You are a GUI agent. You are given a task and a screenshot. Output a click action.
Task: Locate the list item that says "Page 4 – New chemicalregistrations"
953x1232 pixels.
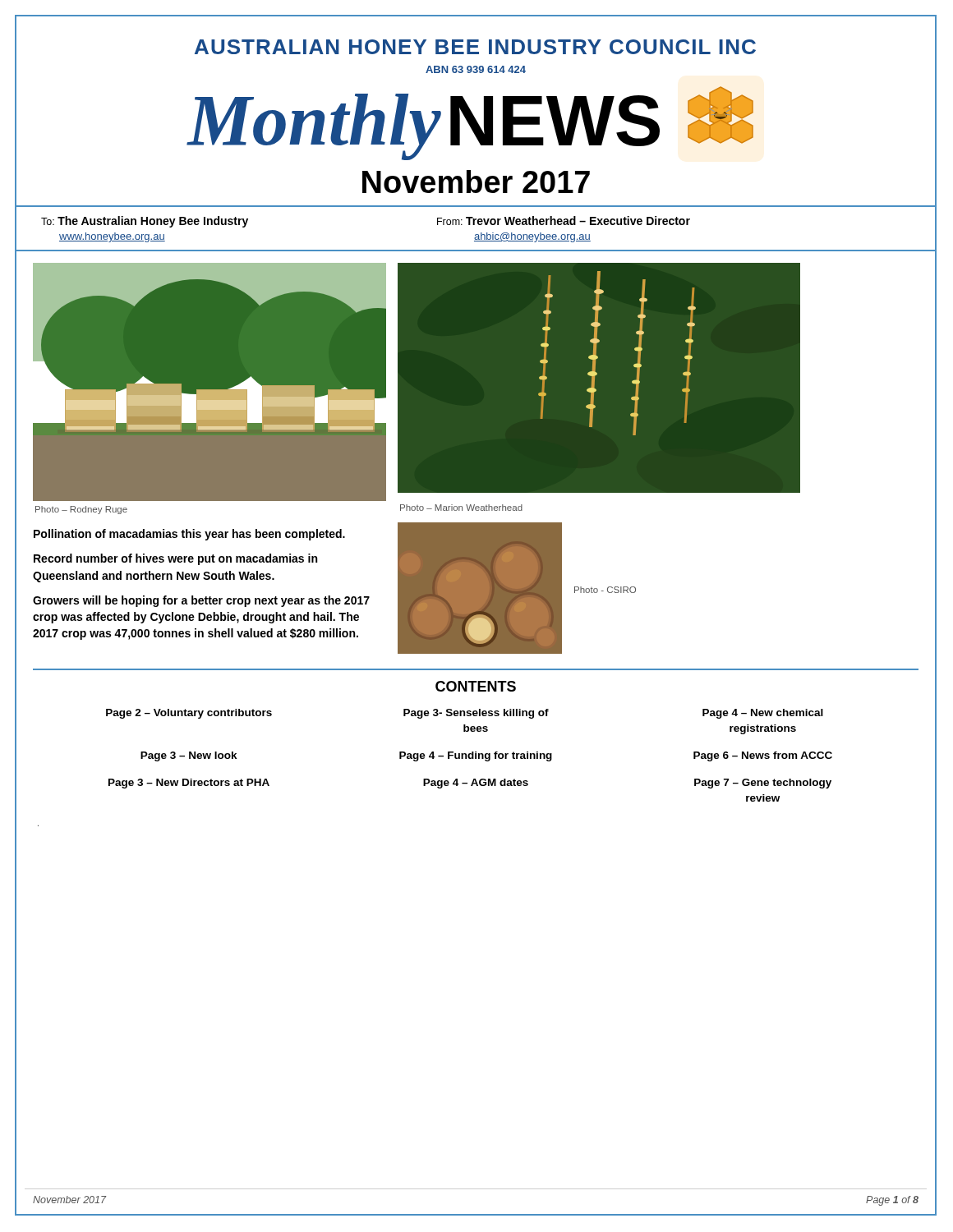tap(763, 720)
